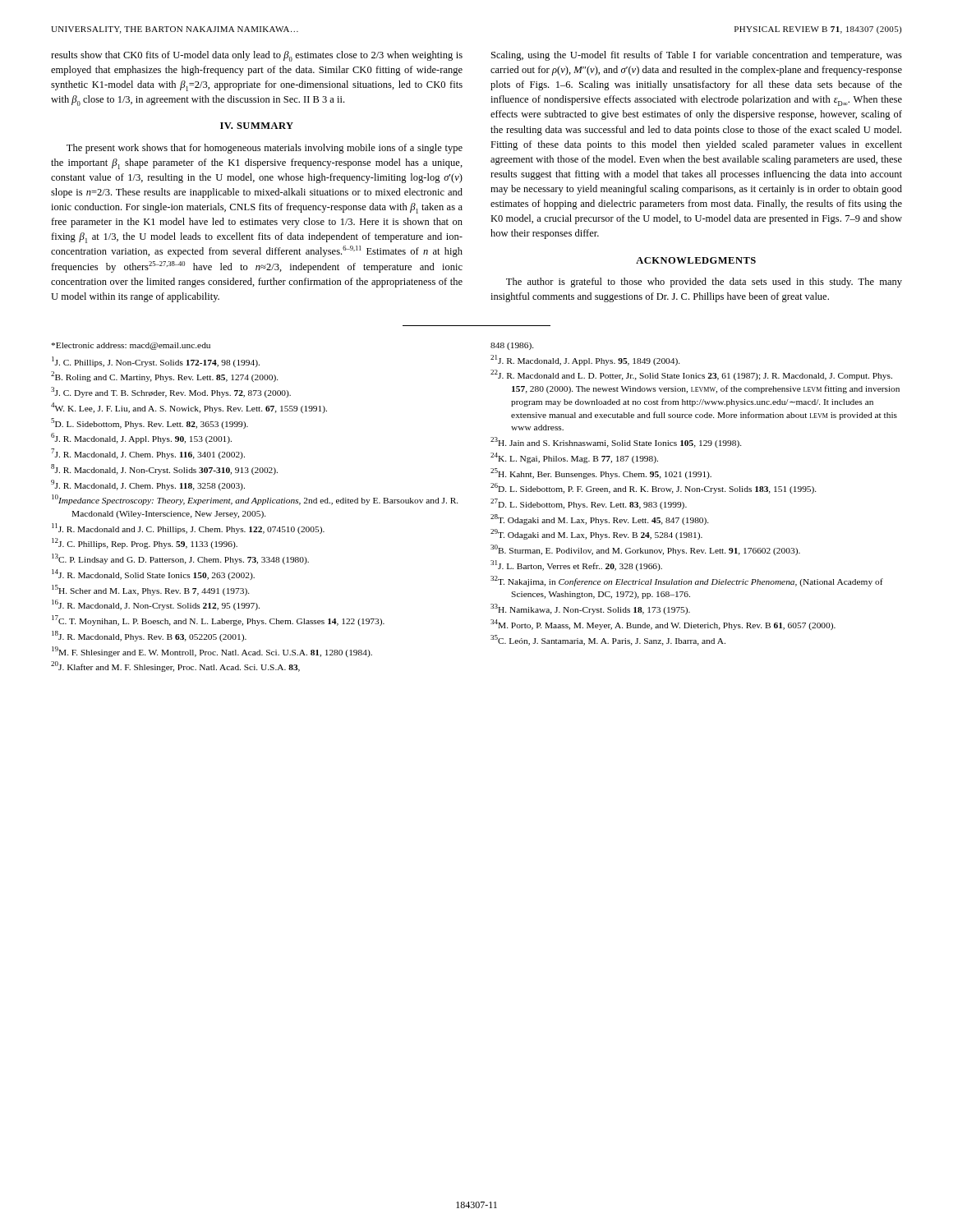Select the element starting "8J. R. Macdonald, J. Non-Cryst. Solids 307-310,"
The width and height of the screenshot is (953, 1232).
(165, 469)
